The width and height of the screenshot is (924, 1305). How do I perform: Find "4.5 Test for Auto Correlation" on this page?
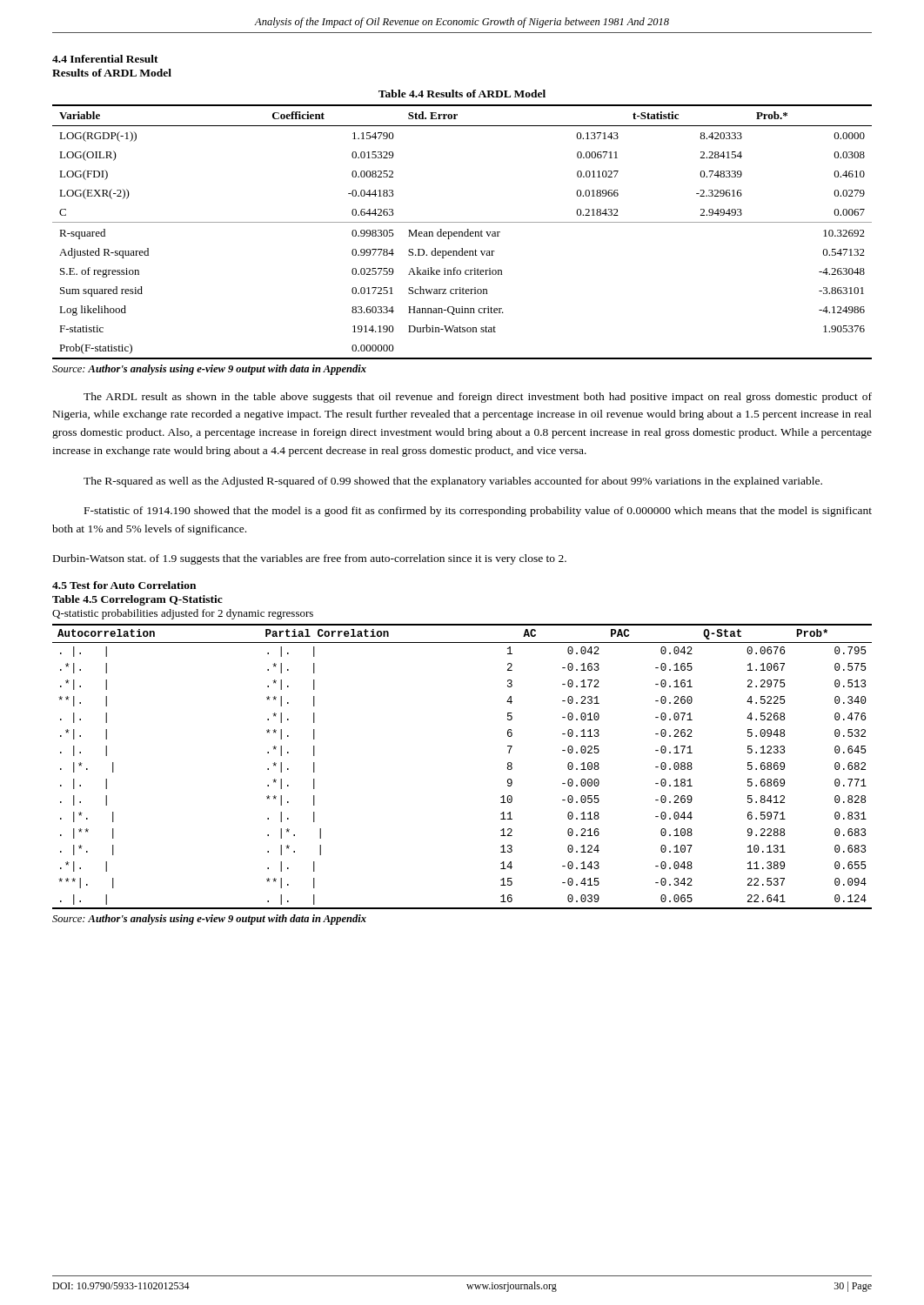click(x=124, y=585)
